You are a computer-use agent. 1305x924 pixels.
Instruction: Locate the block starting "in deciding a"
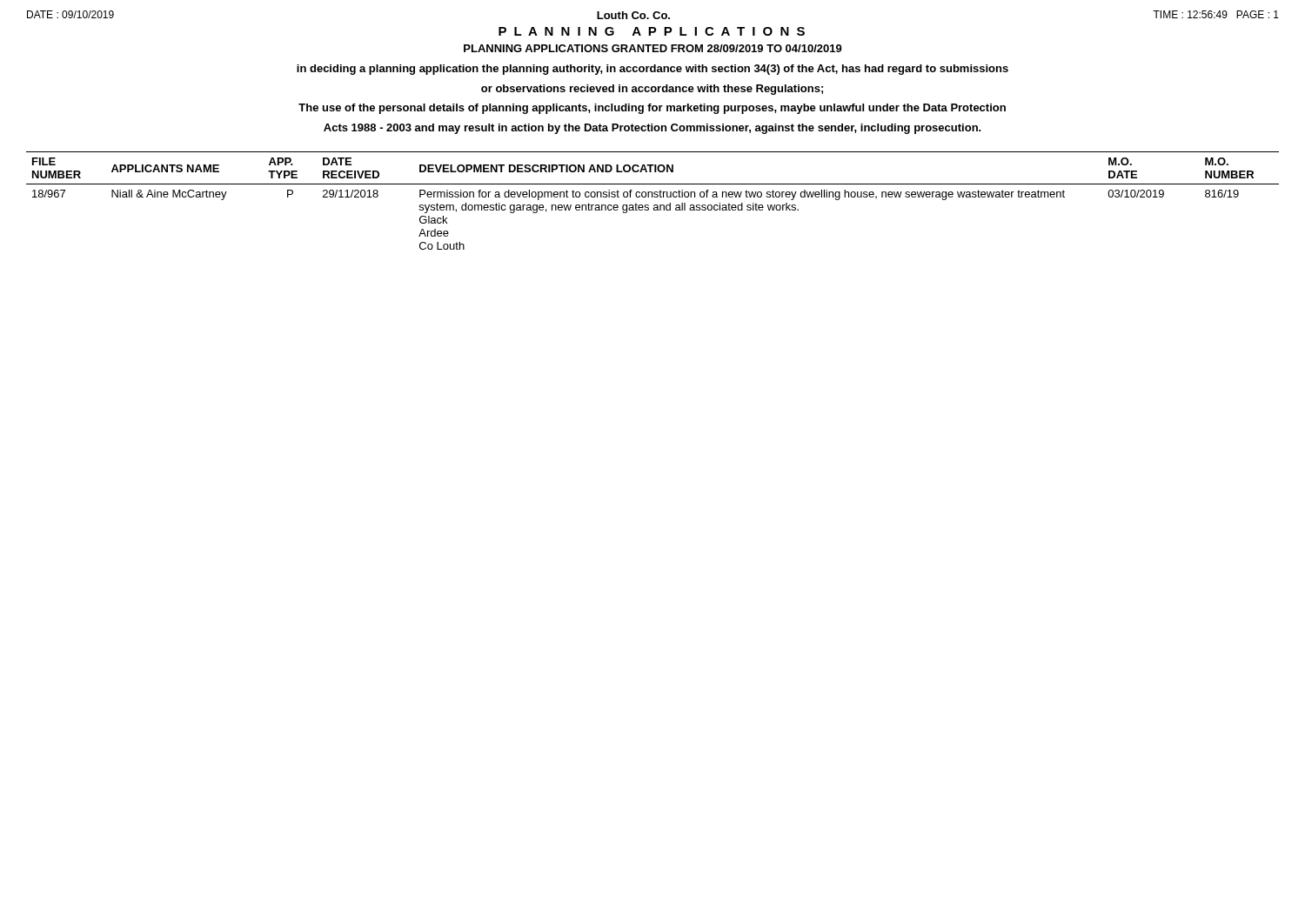652,98
